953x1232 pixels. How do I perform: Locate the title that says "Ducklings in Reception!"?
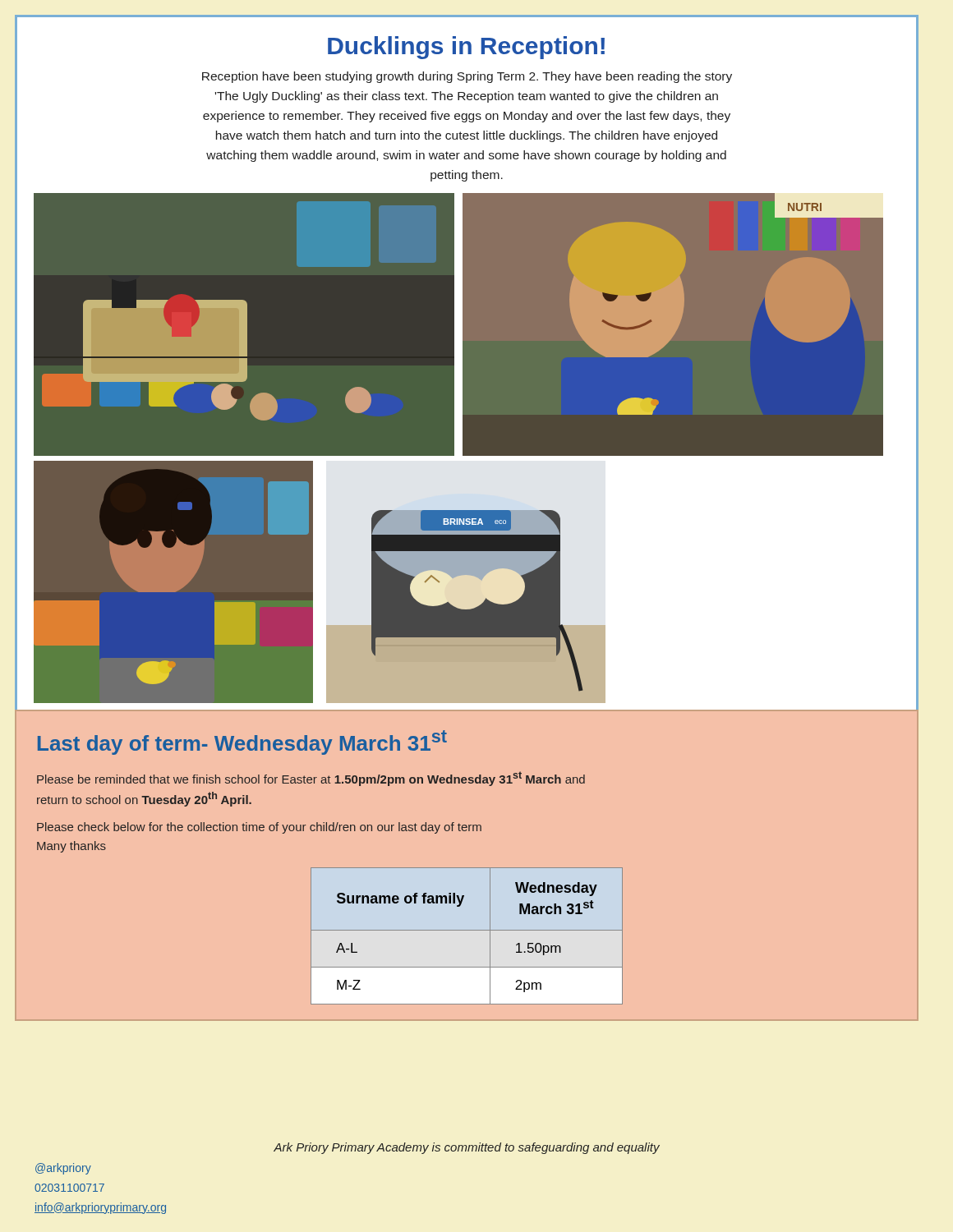[x=467, y=46]
